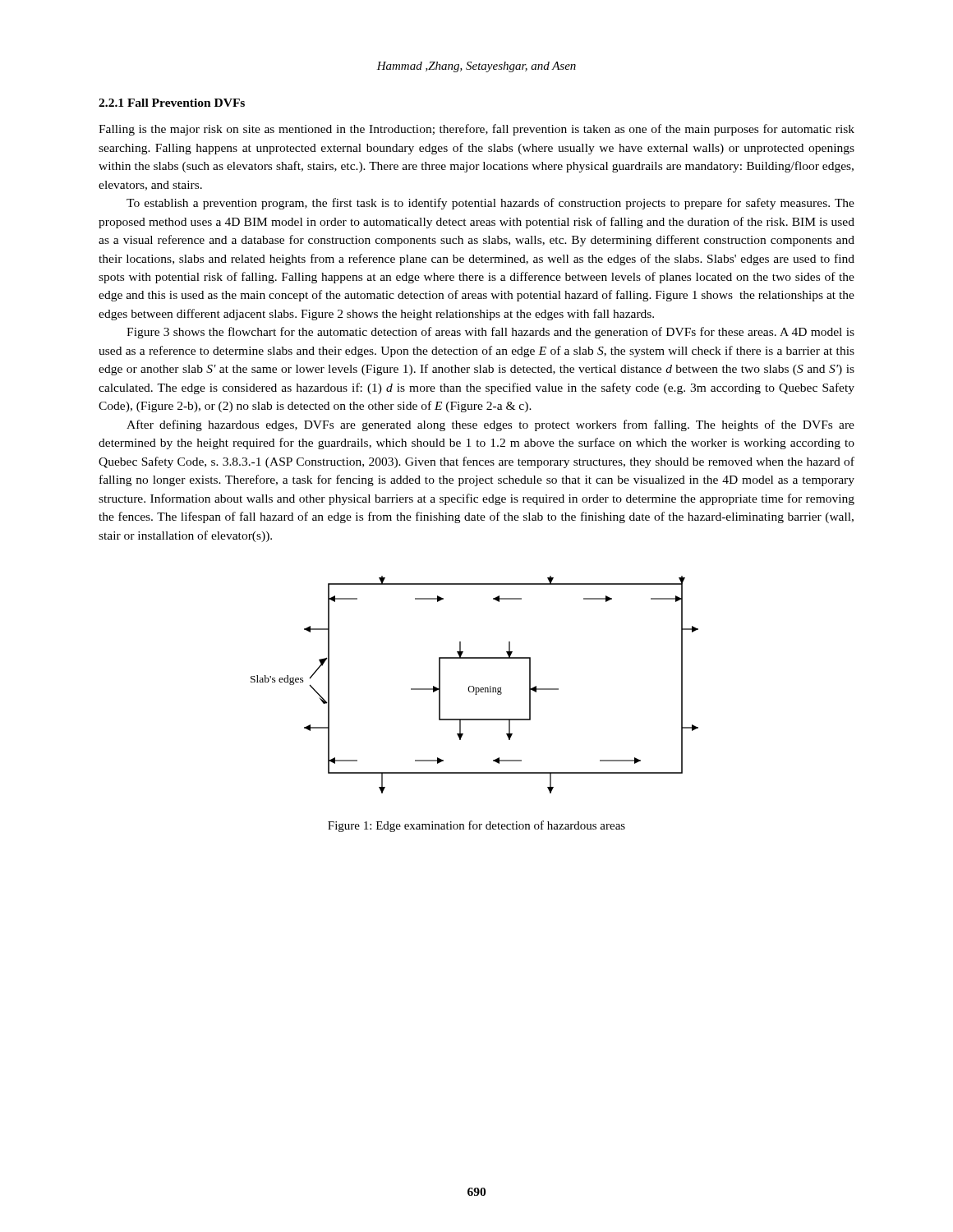Viewport: 953px width, 1232px height.
Task: Click on the engineering diagram
Action: pos(476,689)
